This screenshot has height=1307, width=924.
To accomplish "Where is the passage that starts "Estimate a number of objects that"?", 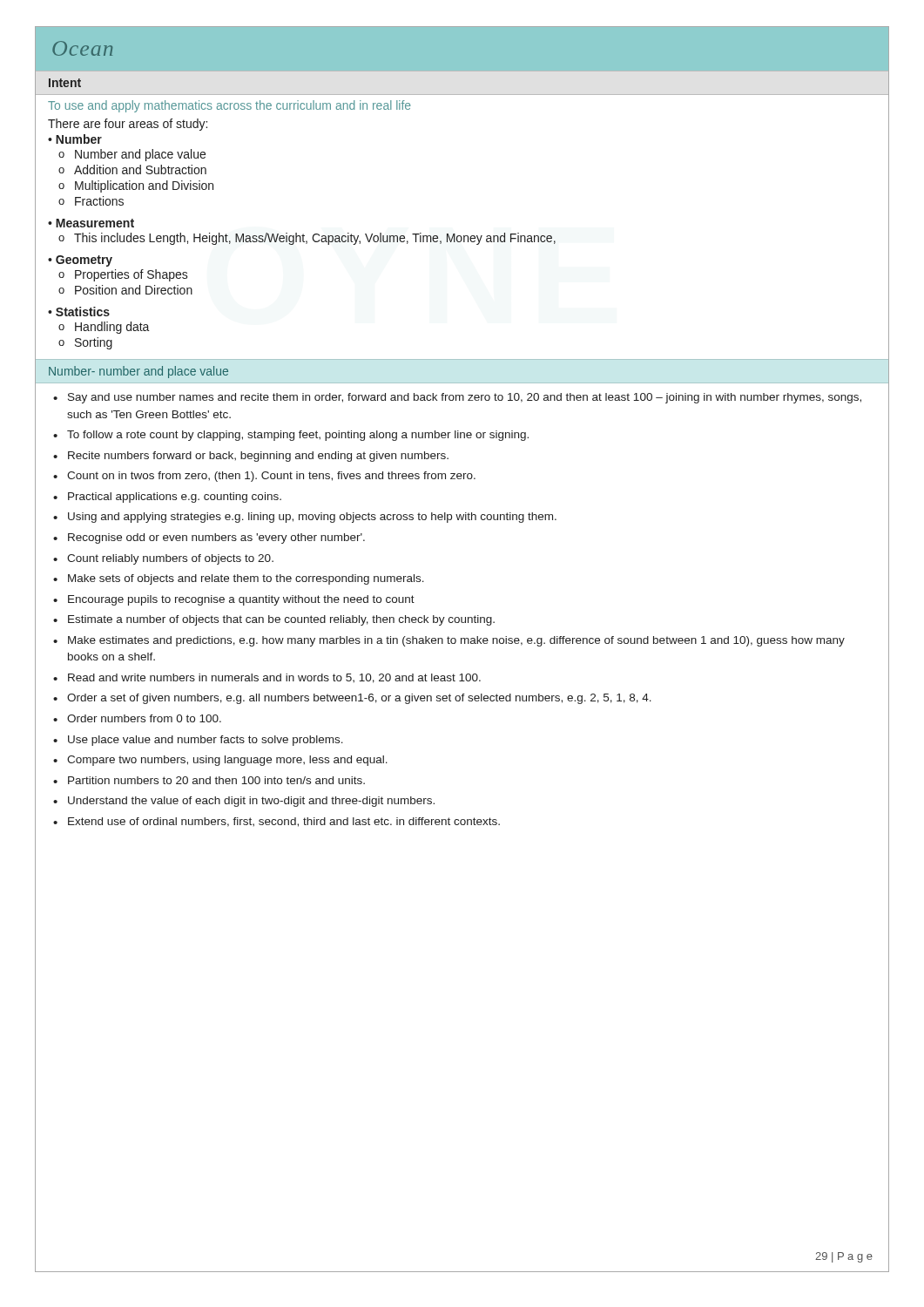I will (x=281, y=619).
